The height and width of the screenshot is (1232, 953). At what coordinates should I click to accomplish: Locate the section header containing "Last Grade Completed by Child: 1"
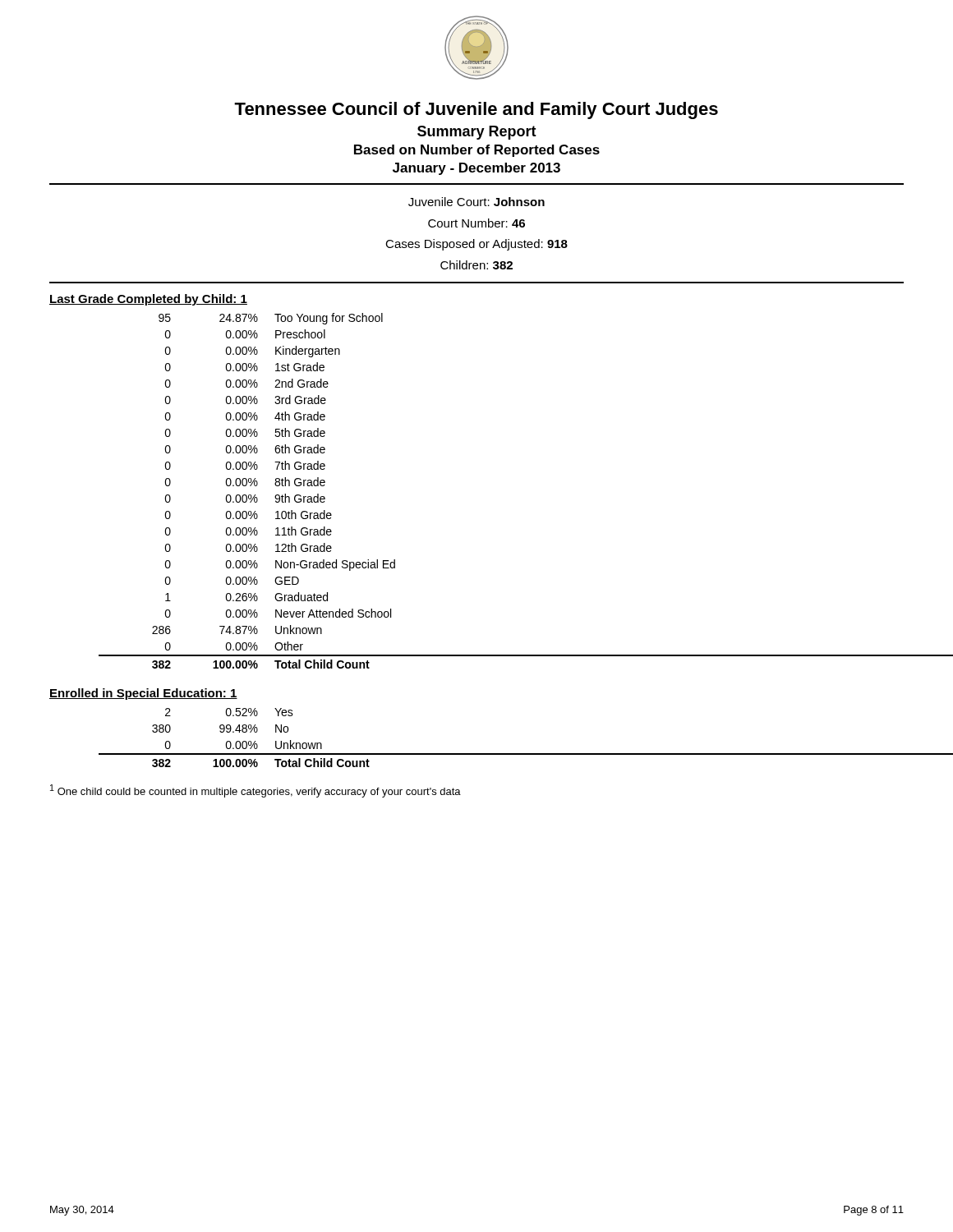pyautogui.click(x=148, y=299)
